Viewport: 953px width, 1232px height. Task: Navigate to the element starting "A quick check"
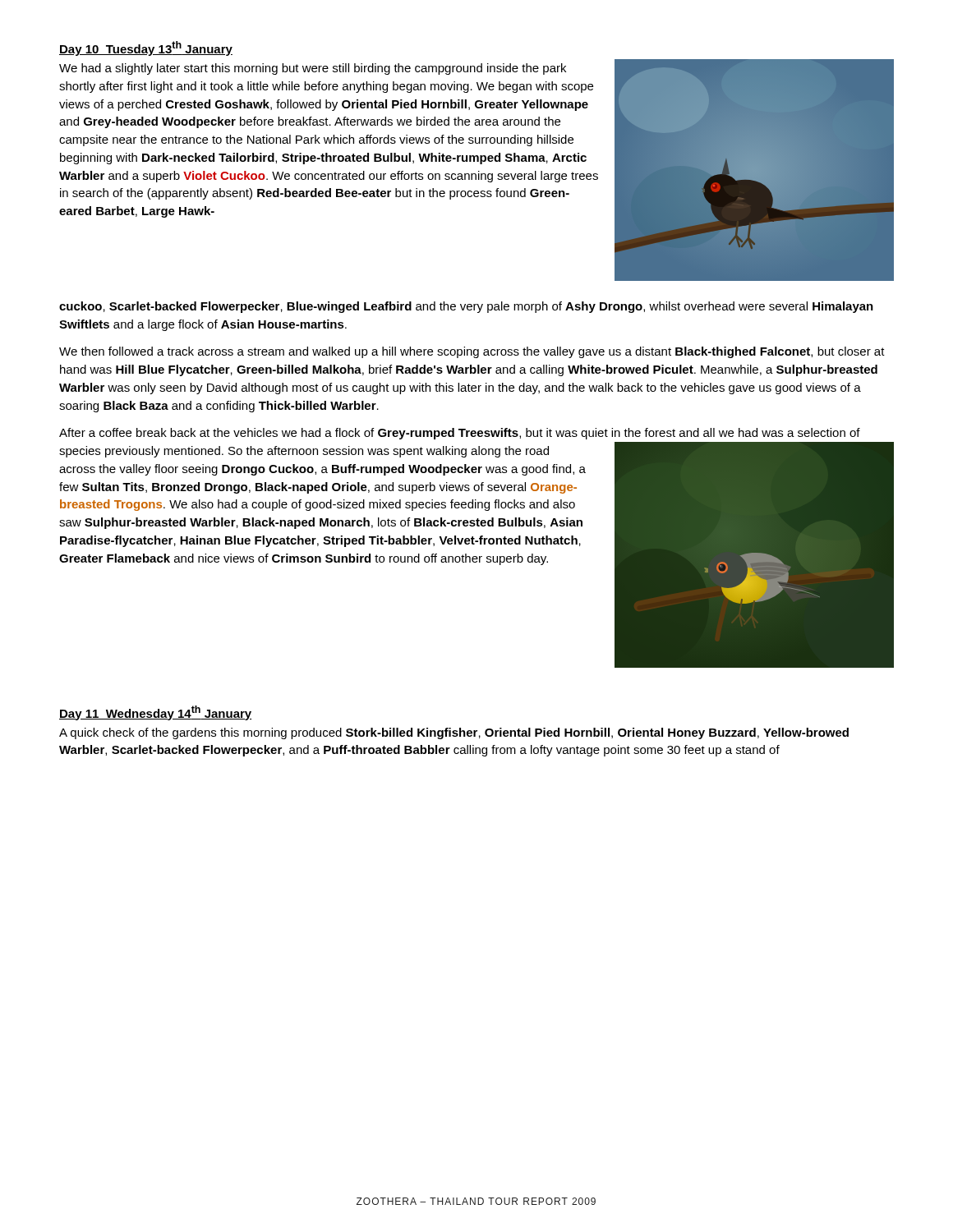tap(454, 741)
